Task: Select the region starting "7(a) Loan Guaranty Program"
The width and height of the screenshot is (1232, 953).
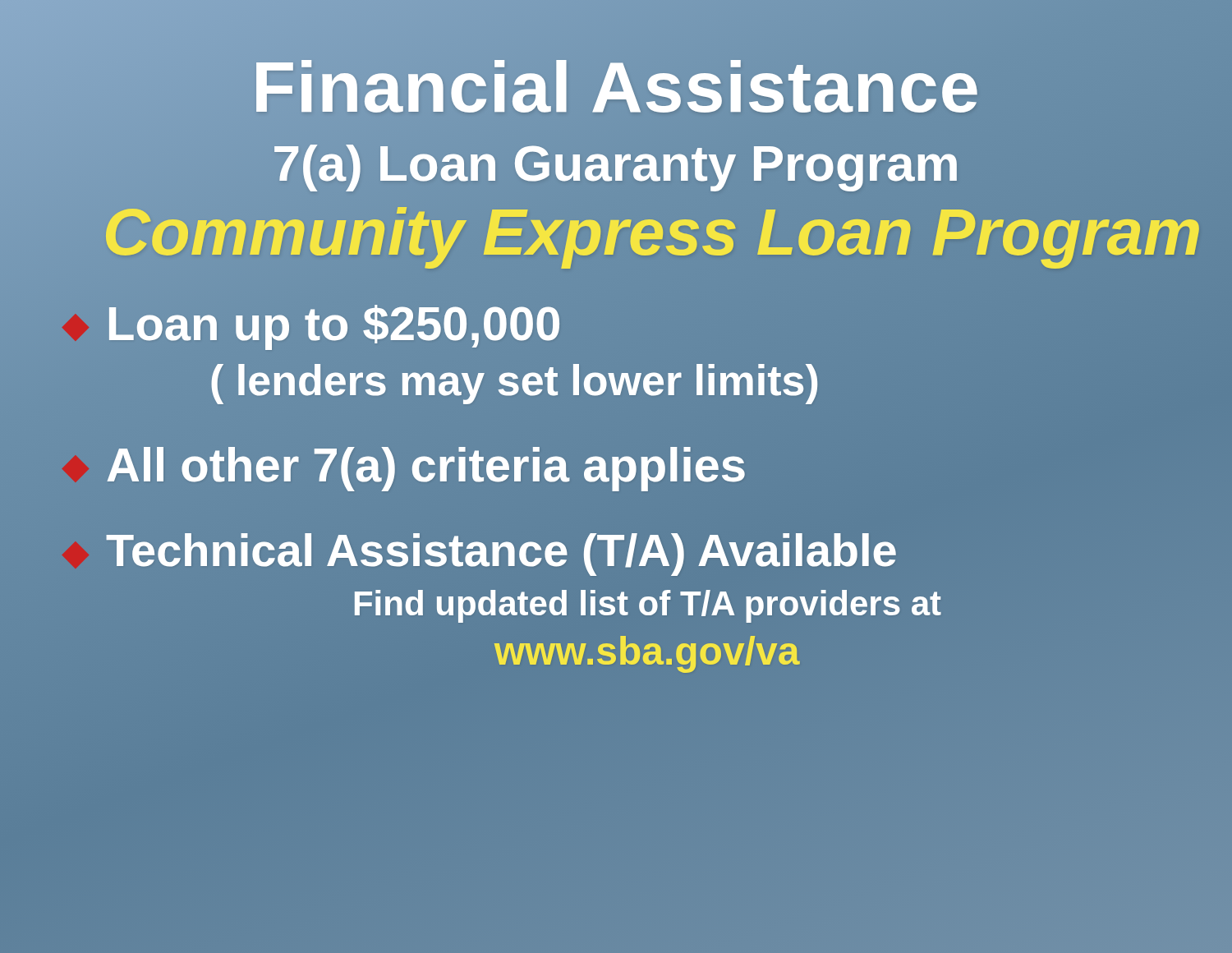Action: coord(616,163)
